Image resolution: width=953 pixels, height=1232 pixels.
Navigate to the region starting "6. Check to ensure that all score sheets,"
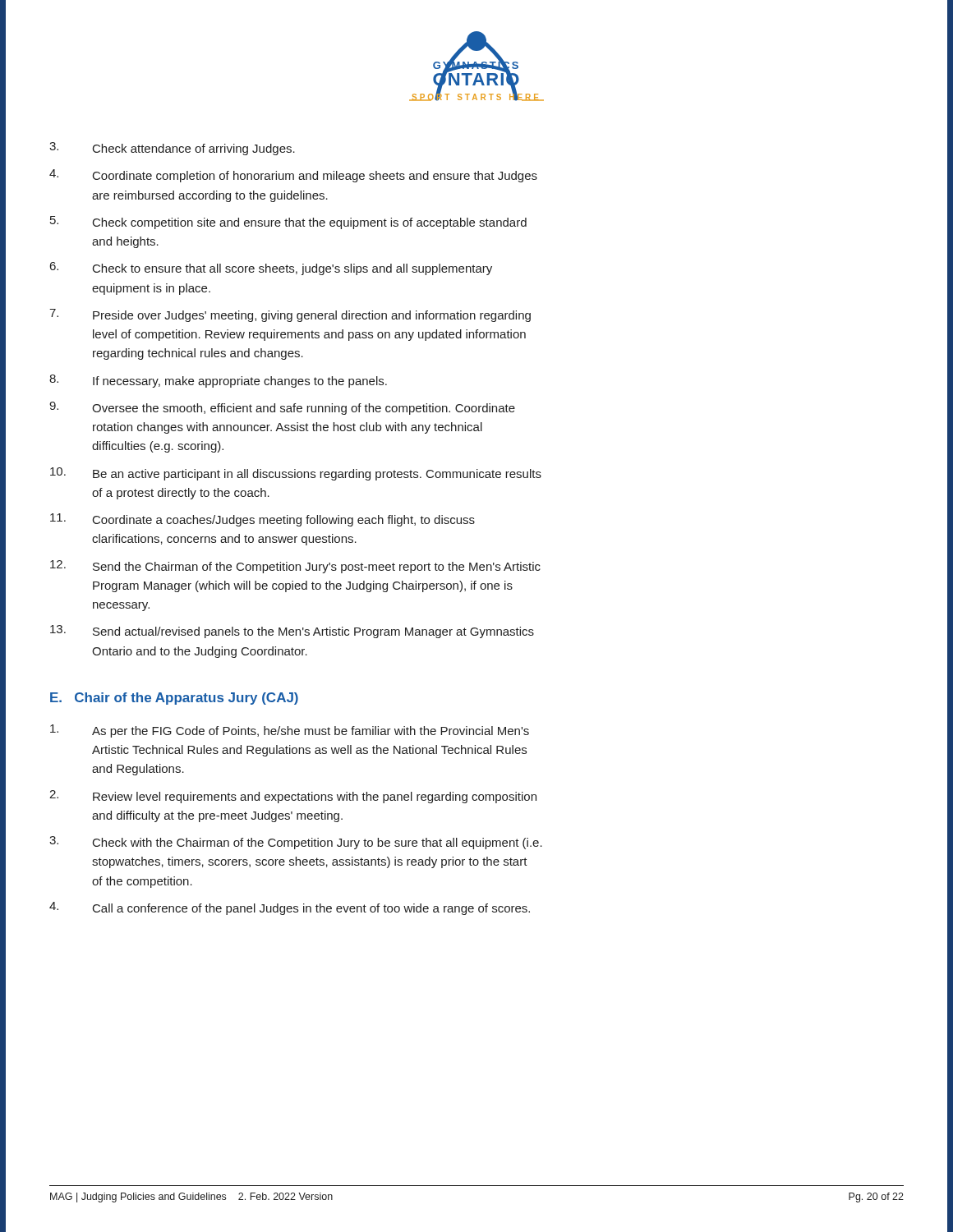click(x=271, y=278)
